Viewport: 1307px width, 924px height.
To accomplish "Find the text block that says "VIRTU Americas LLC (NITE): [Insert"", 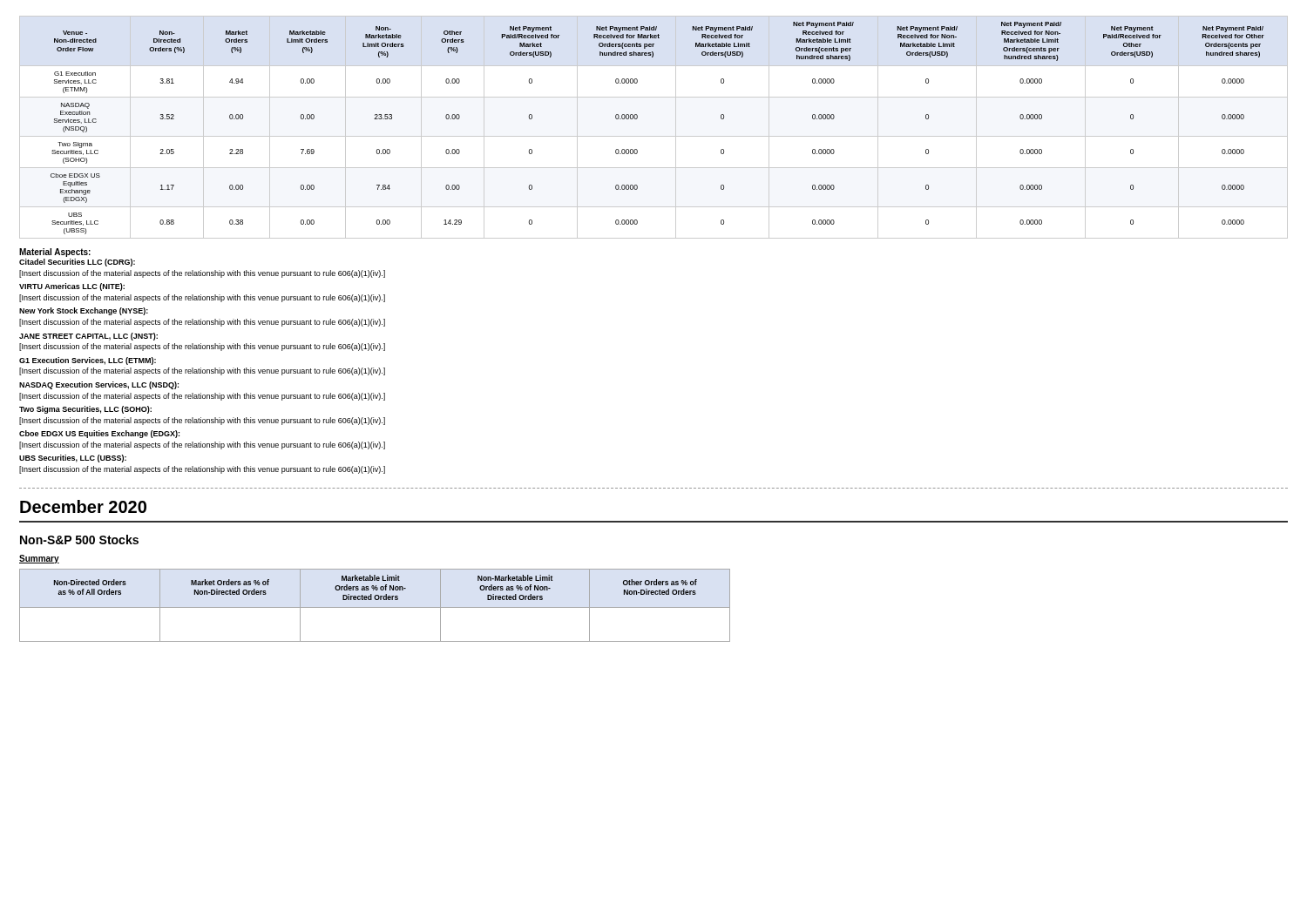I will point(202,292).
